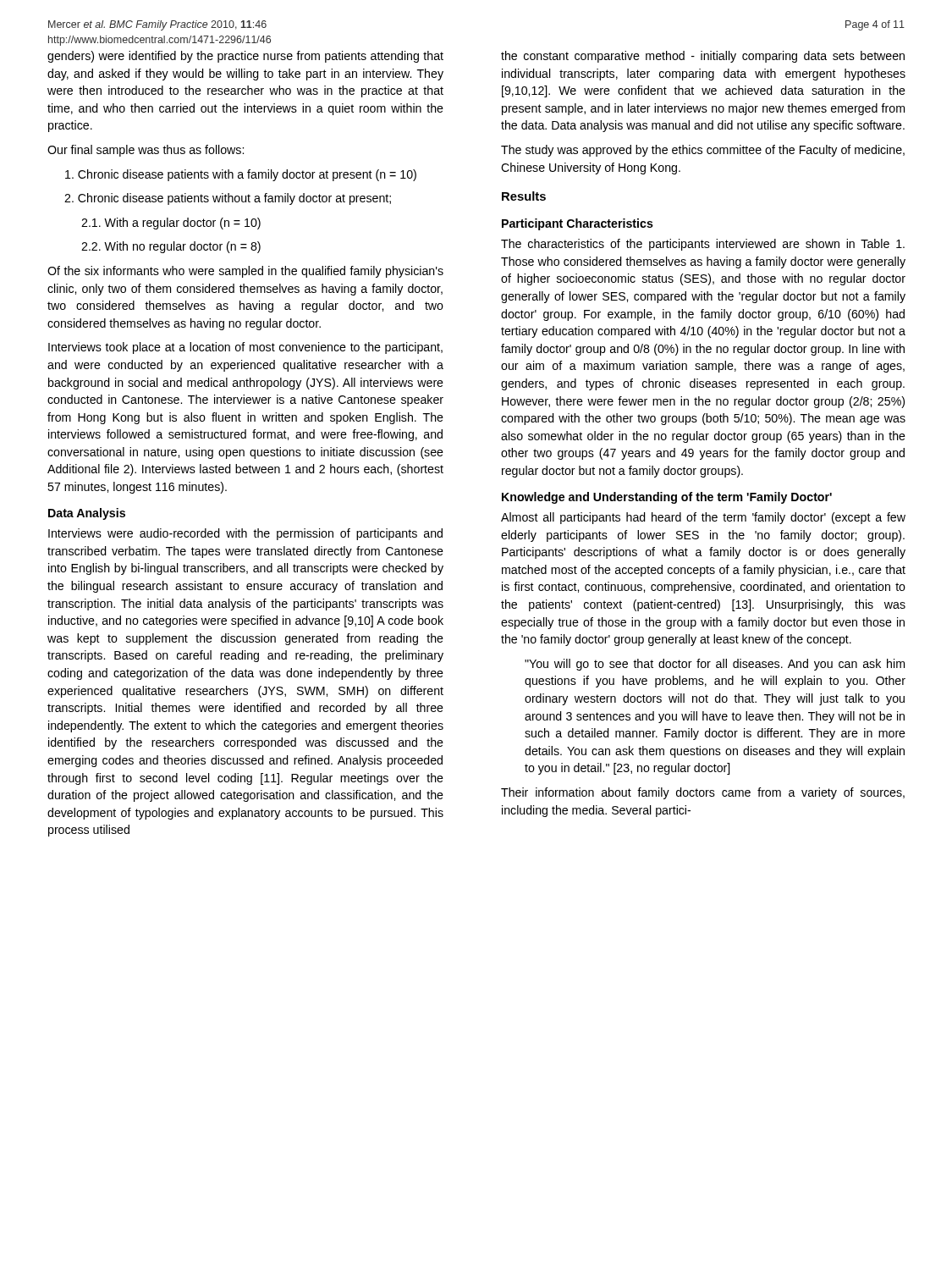Find the passage starting "2.2. With no regular doctor"
This screenshot has height=1270, width=952.
[x=262, y=247]
